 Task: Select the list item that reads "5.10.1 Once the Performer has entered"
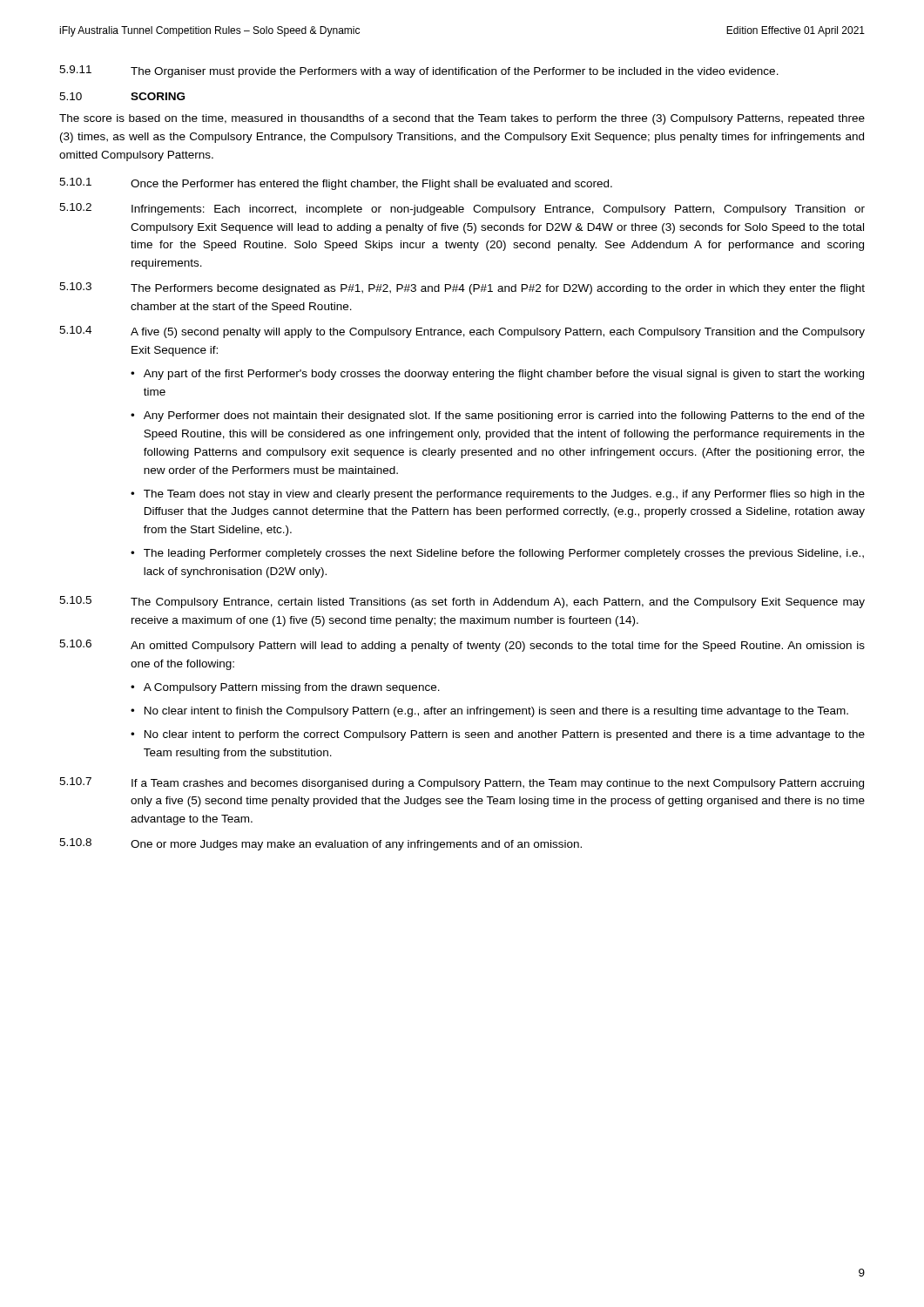tap(462, 184)
